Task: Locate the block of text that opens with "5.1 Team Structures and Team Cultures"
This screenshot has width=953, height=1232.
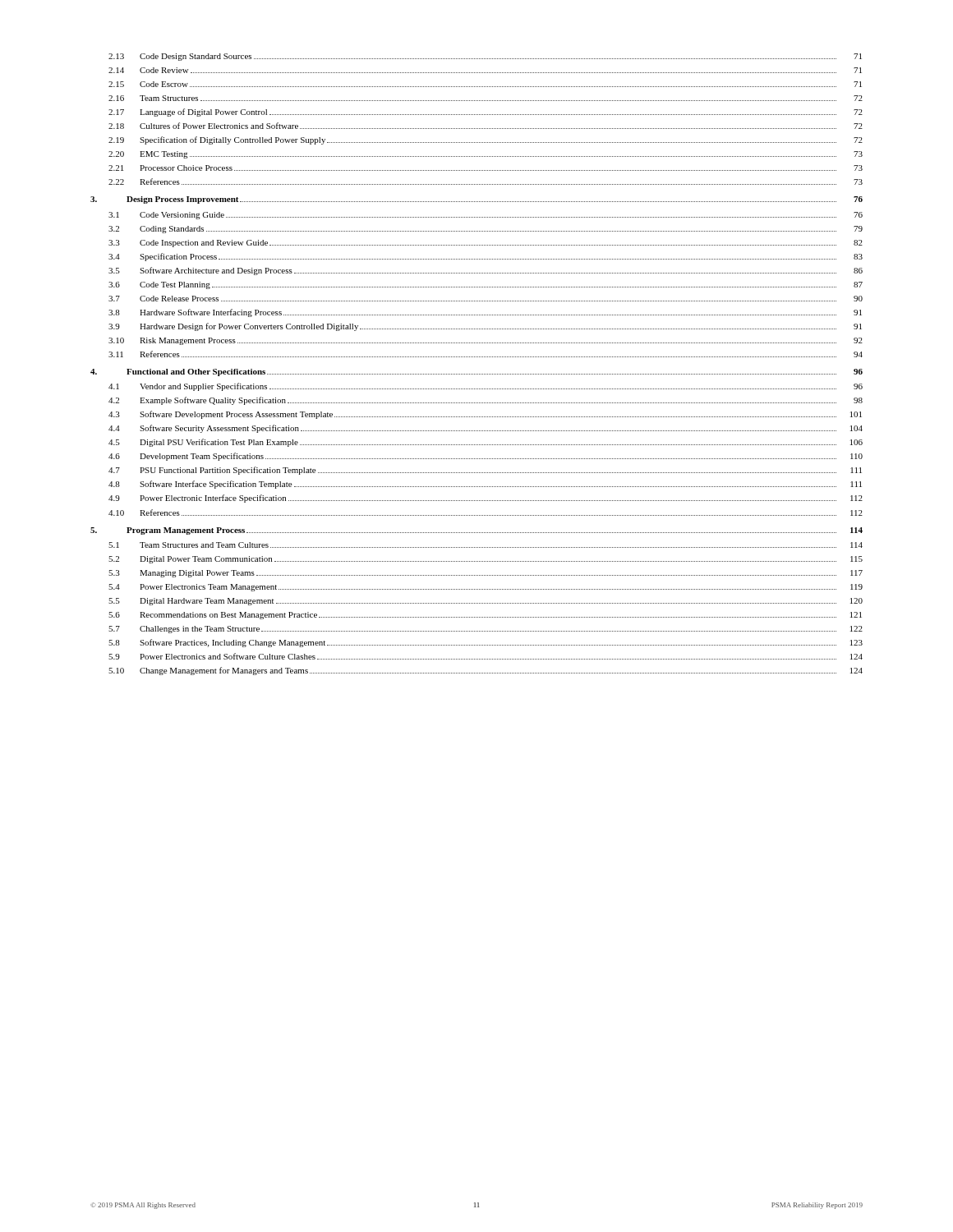Action: pos(476,545)
